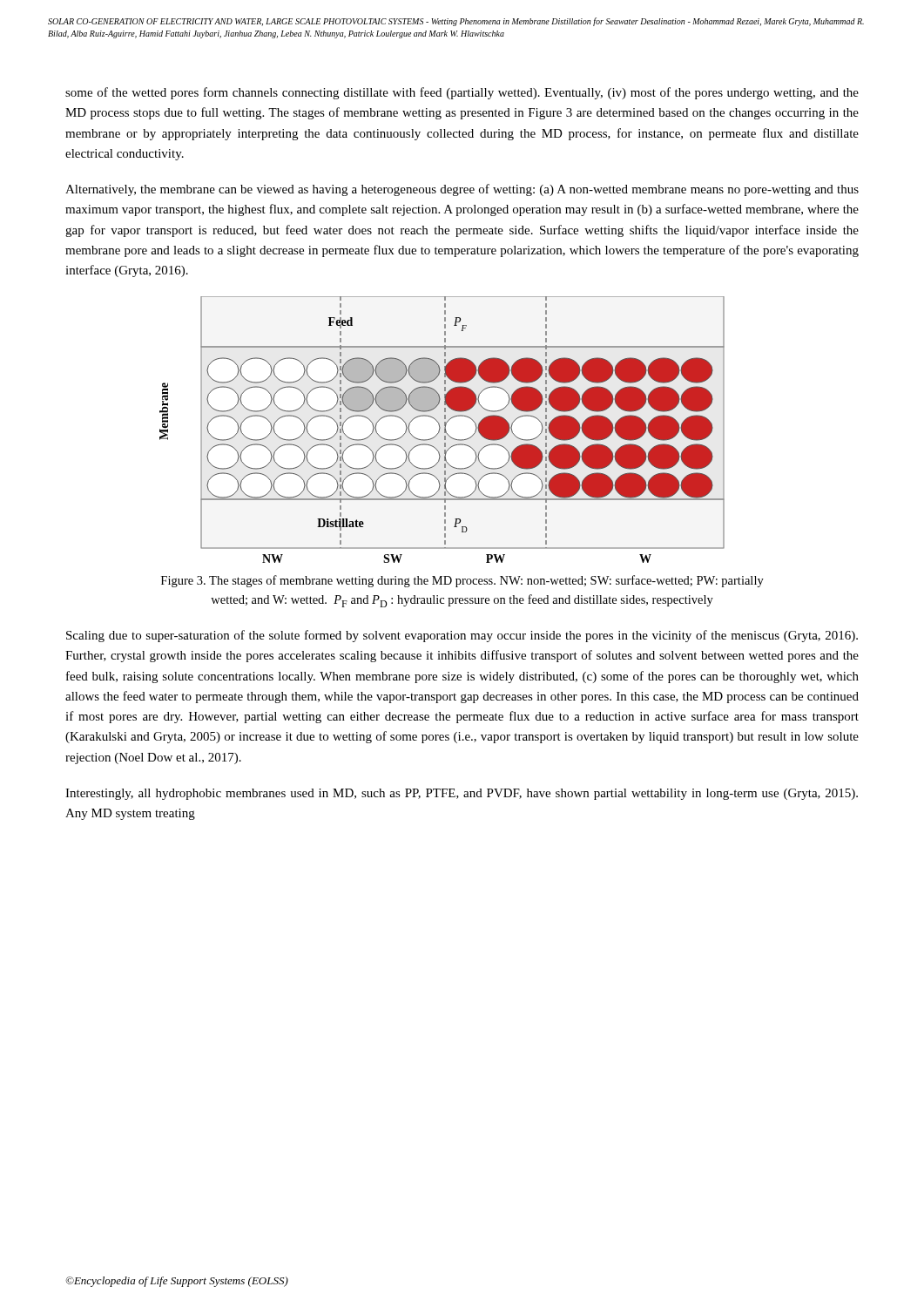
Task: Find the block on this page that starts "Alternatively, the membrane can be viewed as"
Action: [462, 230]
